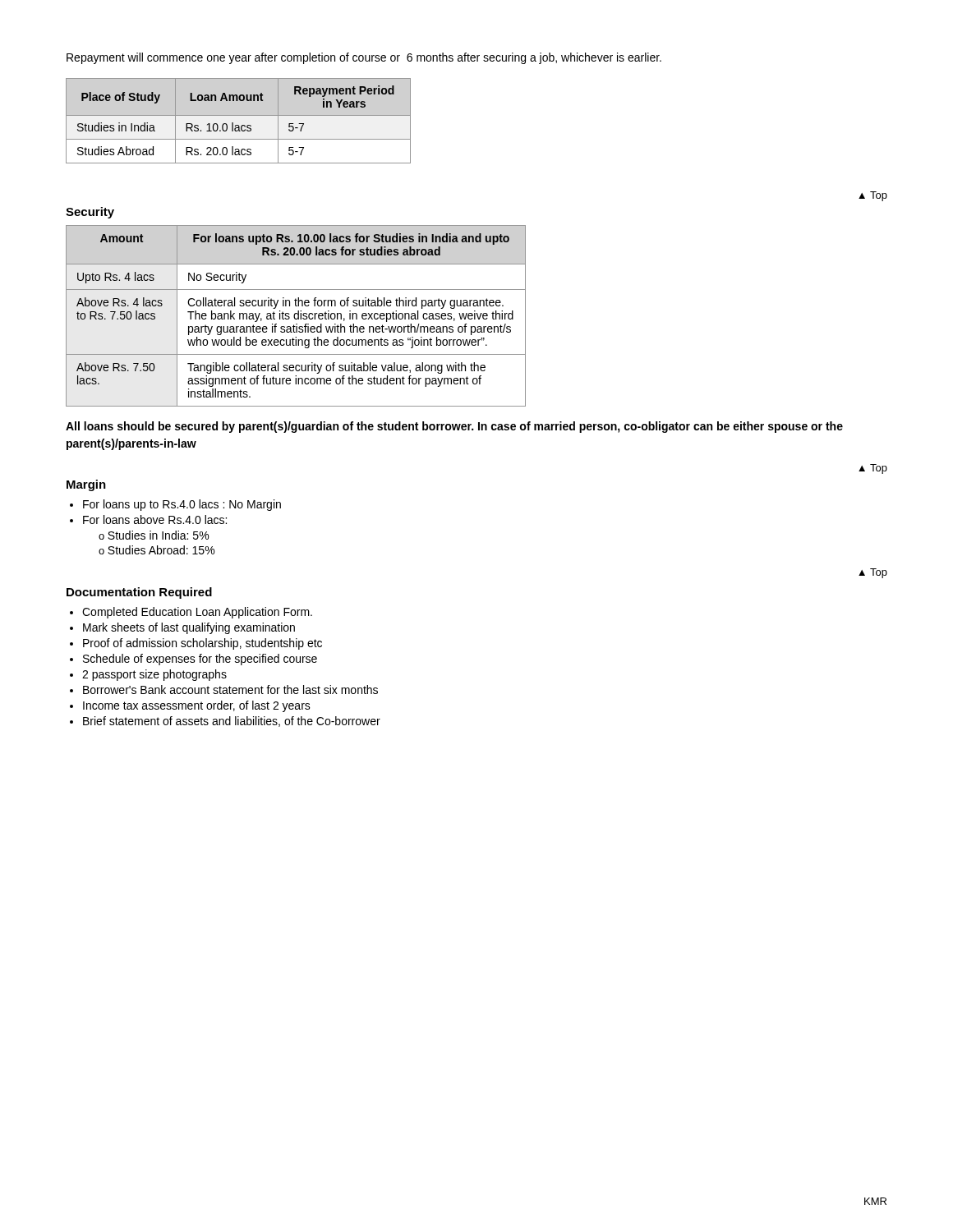953x1232 pixels.
Task: Select the list item with the text "Income tax assessment order, of last"
Action: [196, 706]
